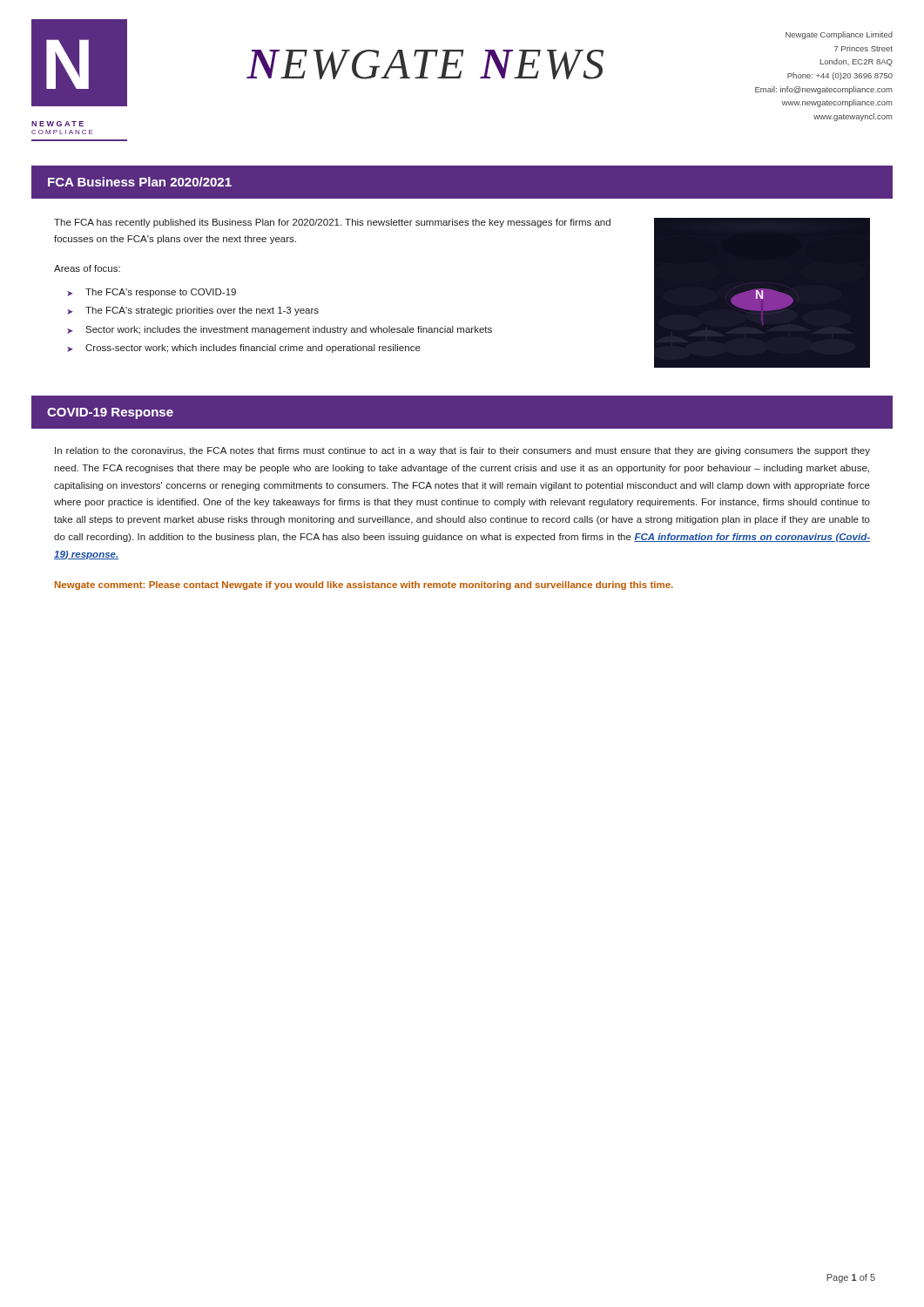Locate the photo
The height and width of the screenshot is (1307, 924).
coord(762,295)
